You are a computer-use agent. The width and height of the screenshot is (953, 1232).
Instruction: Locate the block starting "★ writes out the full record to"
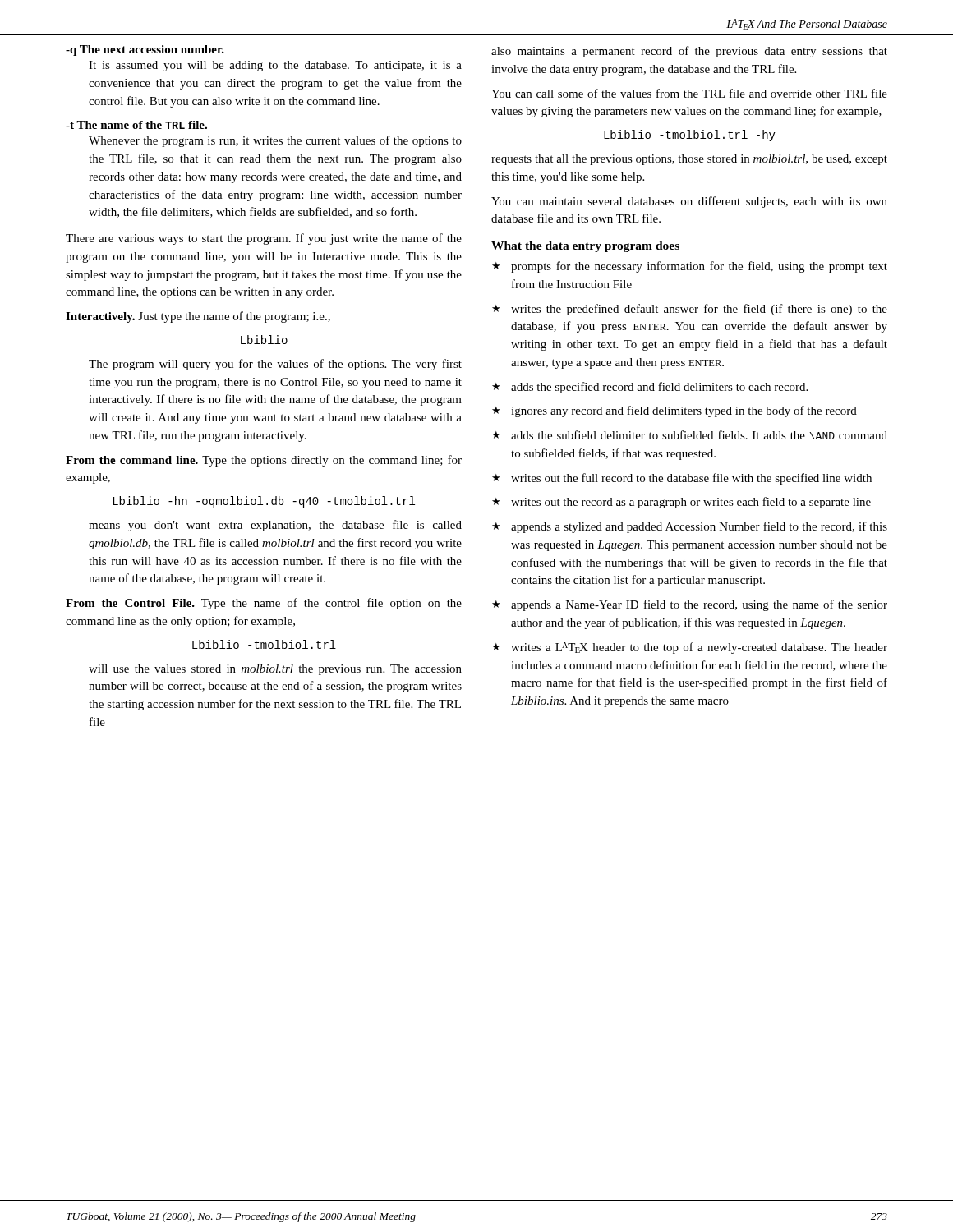(x=689, y=478)
